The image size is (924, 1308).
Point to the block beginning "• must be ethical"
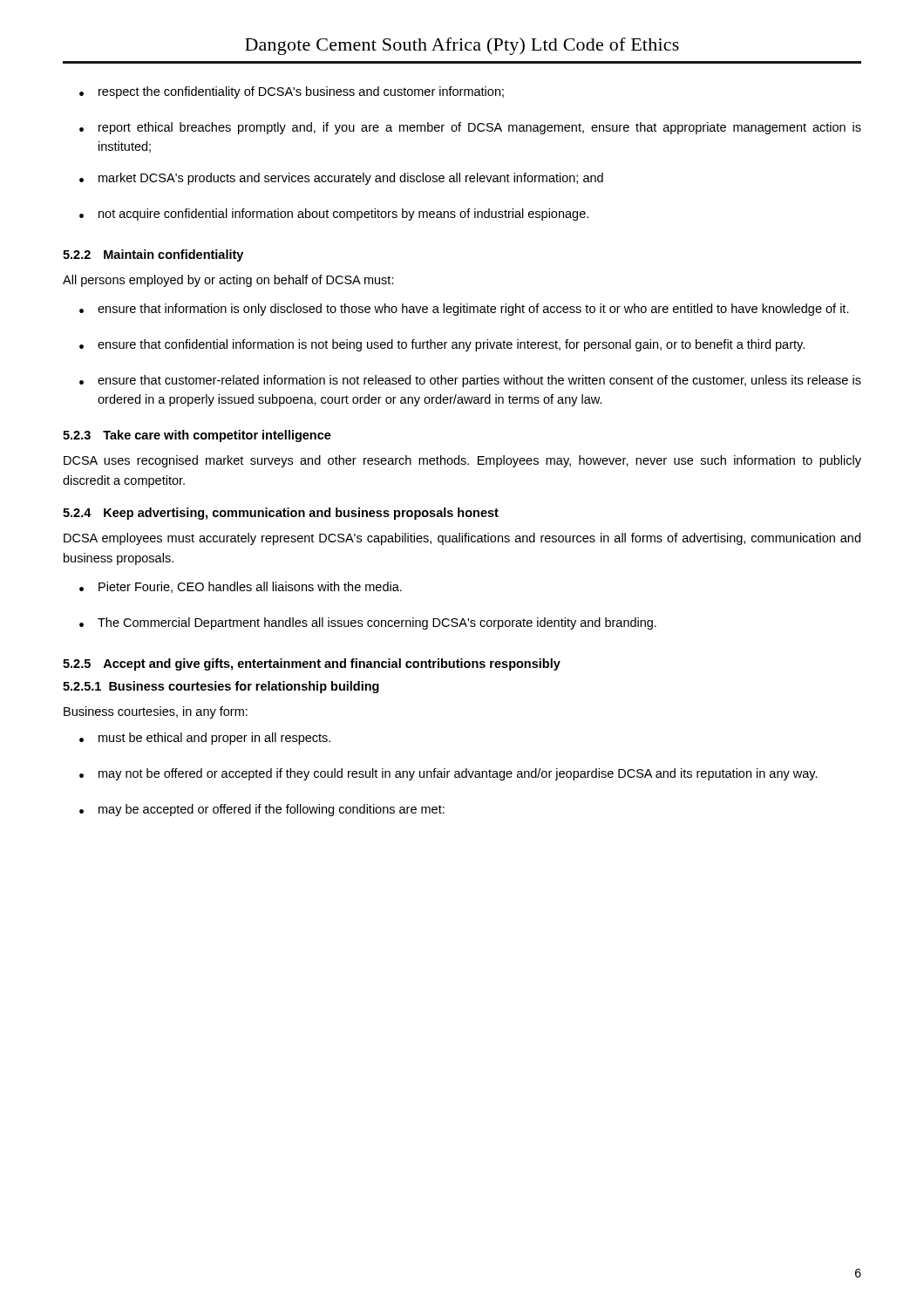point(205,741)
